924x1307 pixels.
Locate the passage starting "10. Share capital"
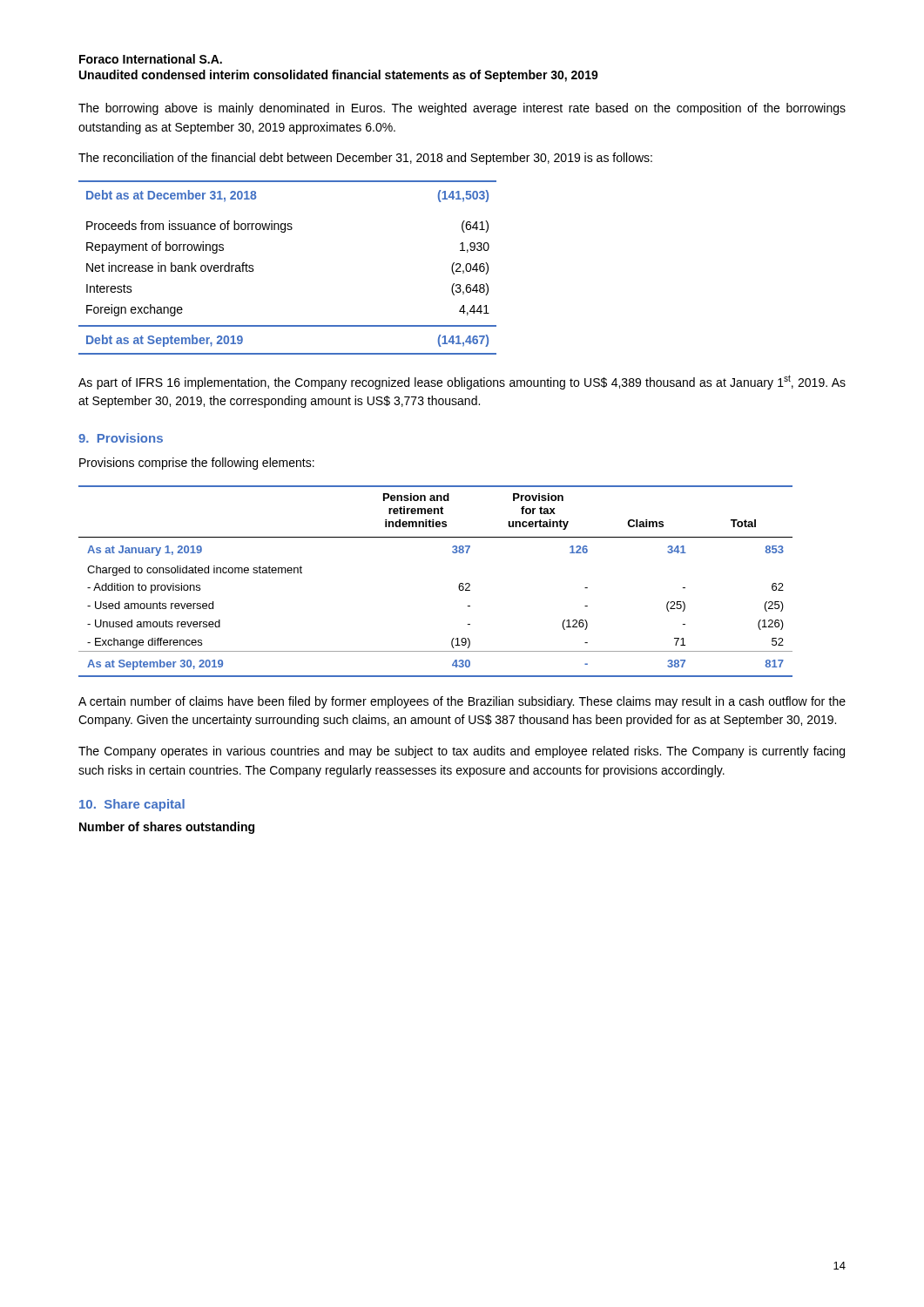pyautogui.click(x=132, y=803)
